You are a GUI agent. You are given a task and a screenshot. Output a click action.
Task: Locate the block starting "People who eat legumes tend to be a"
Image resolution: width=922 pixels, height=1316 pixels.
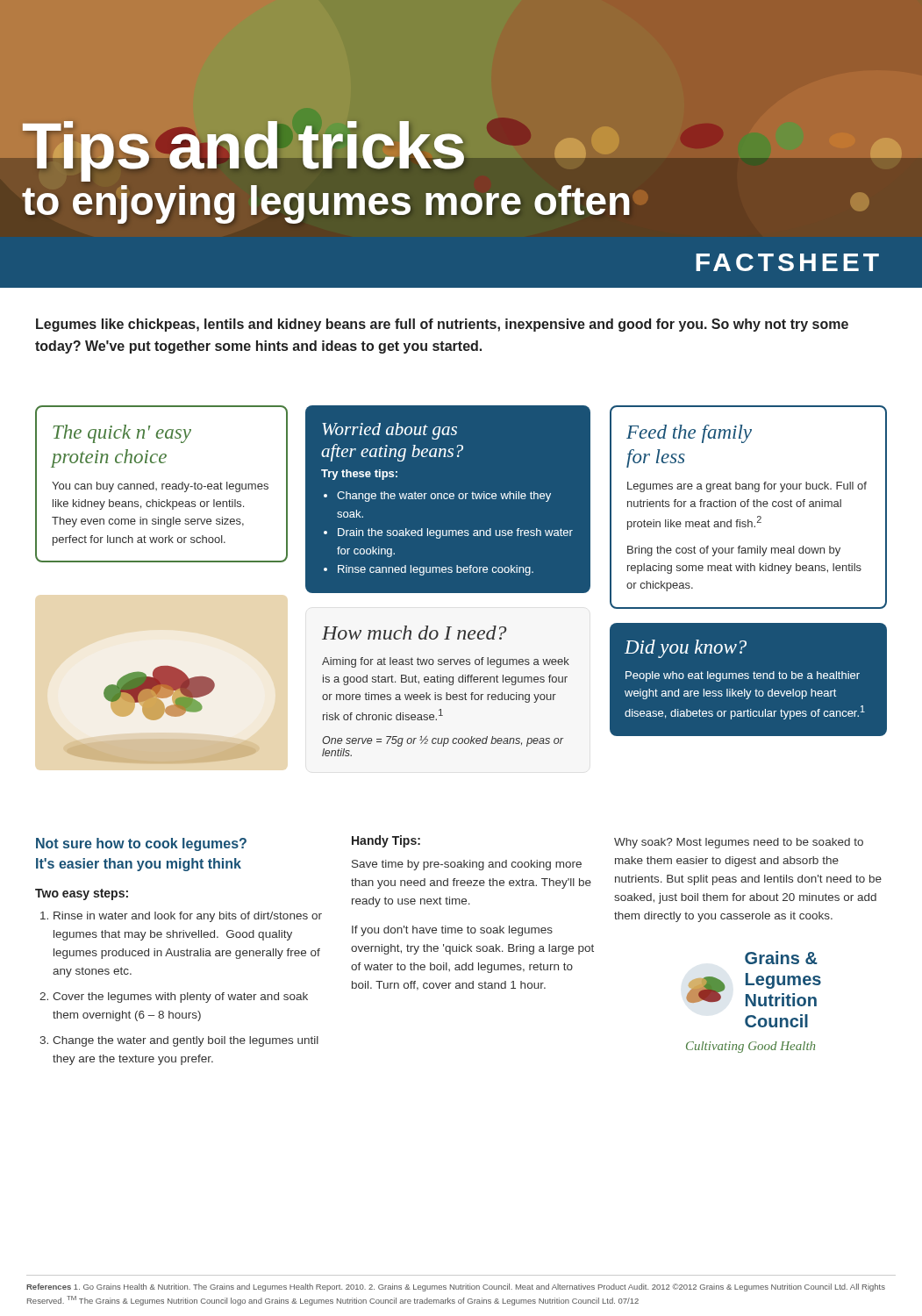pyautogui.click(x=745, y=694)
